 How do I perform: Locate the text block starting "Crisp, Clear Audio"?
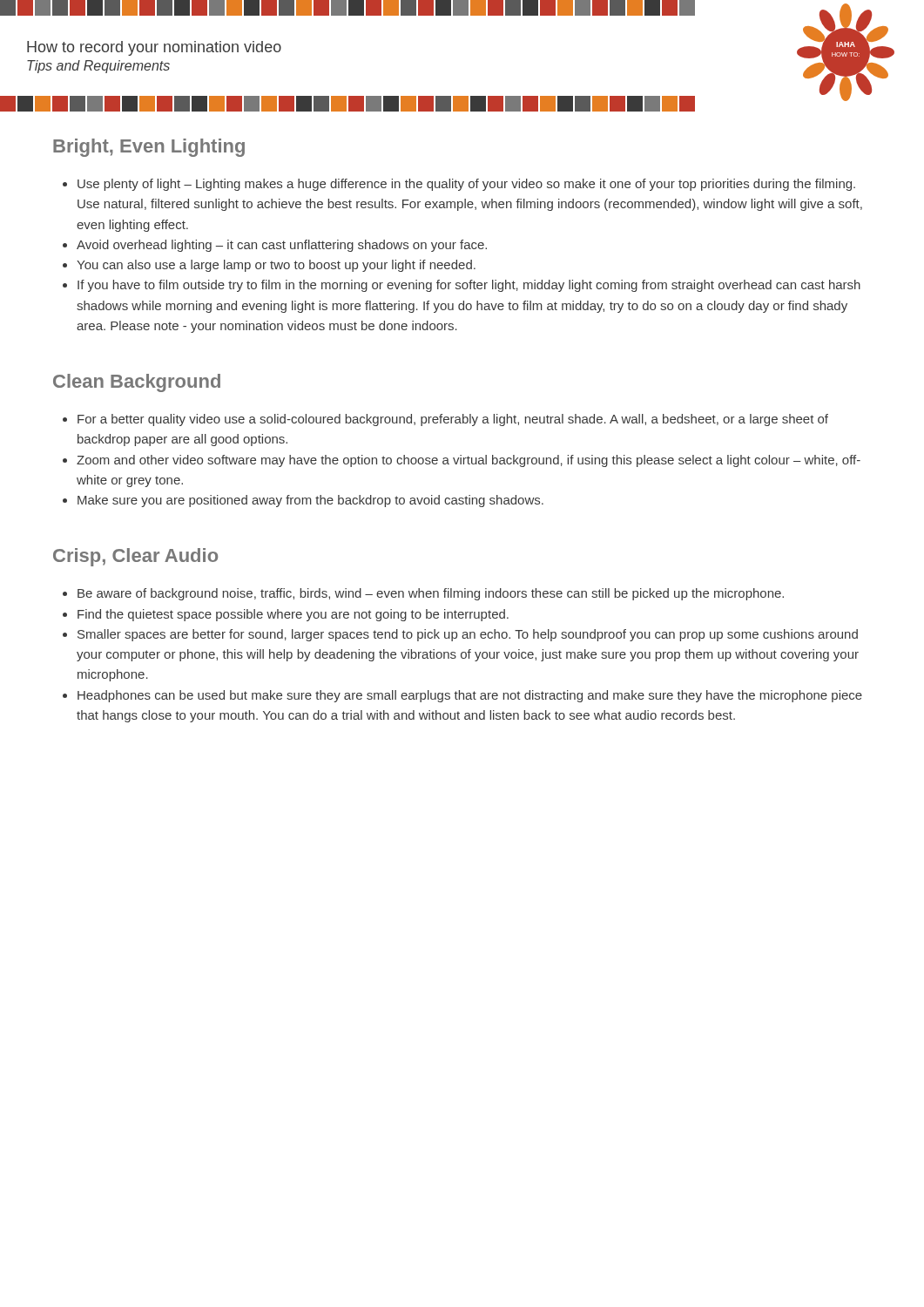(135, 557)
